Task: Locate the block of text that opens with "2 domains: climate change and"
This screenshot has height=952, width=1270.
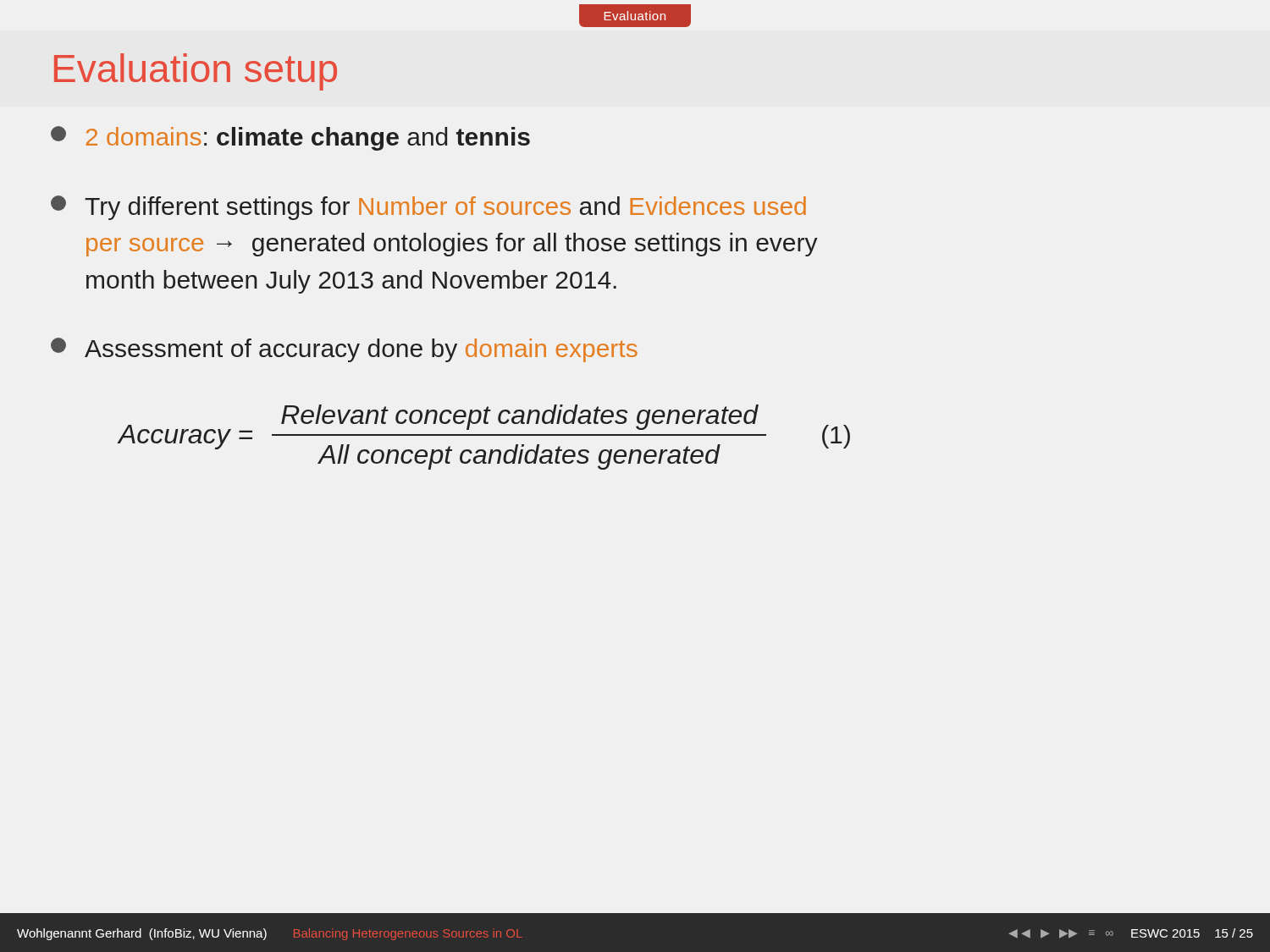Action: 291,137
